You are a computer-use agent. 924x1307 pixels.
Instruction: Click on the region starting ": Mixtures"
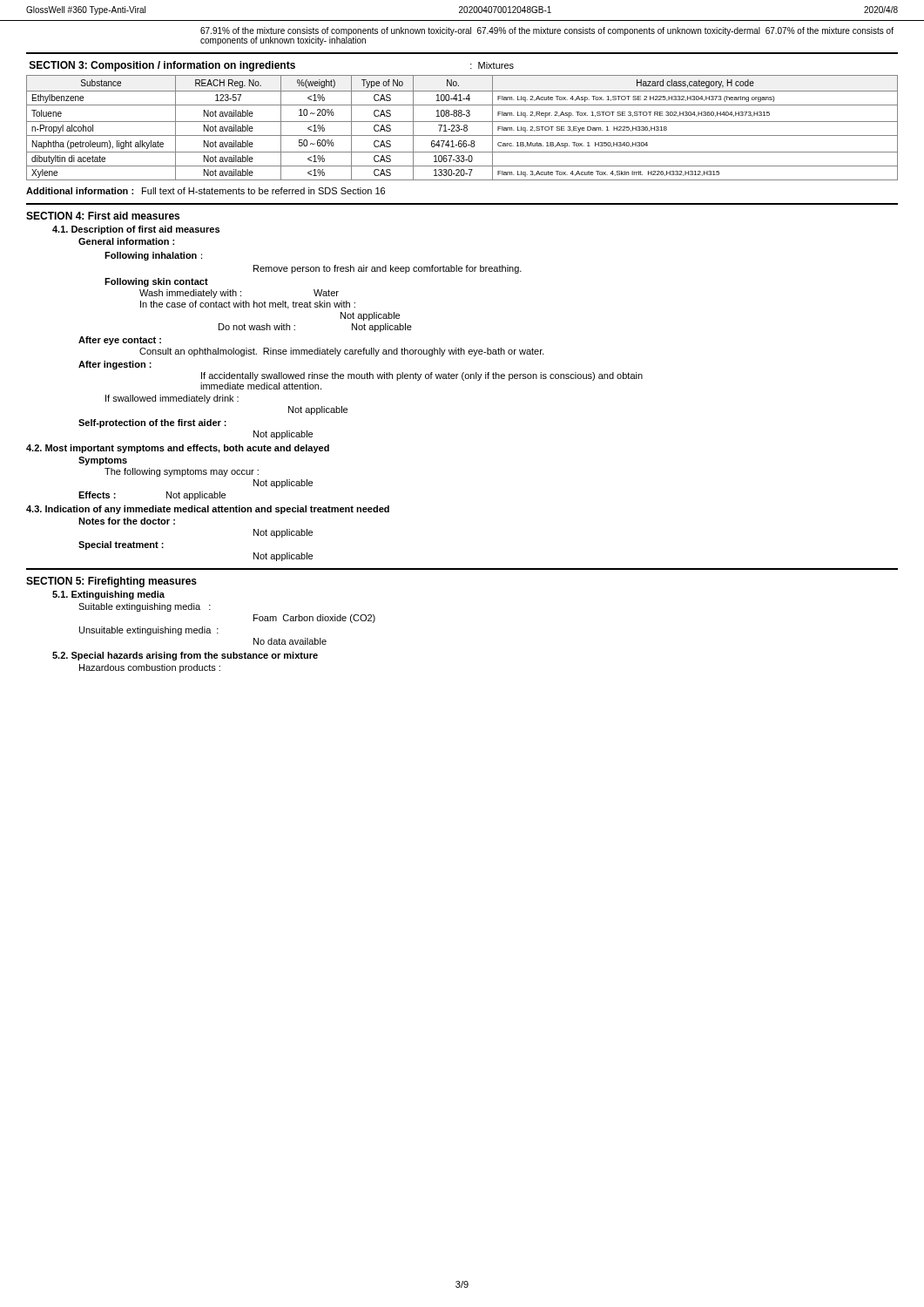[492, 65]
